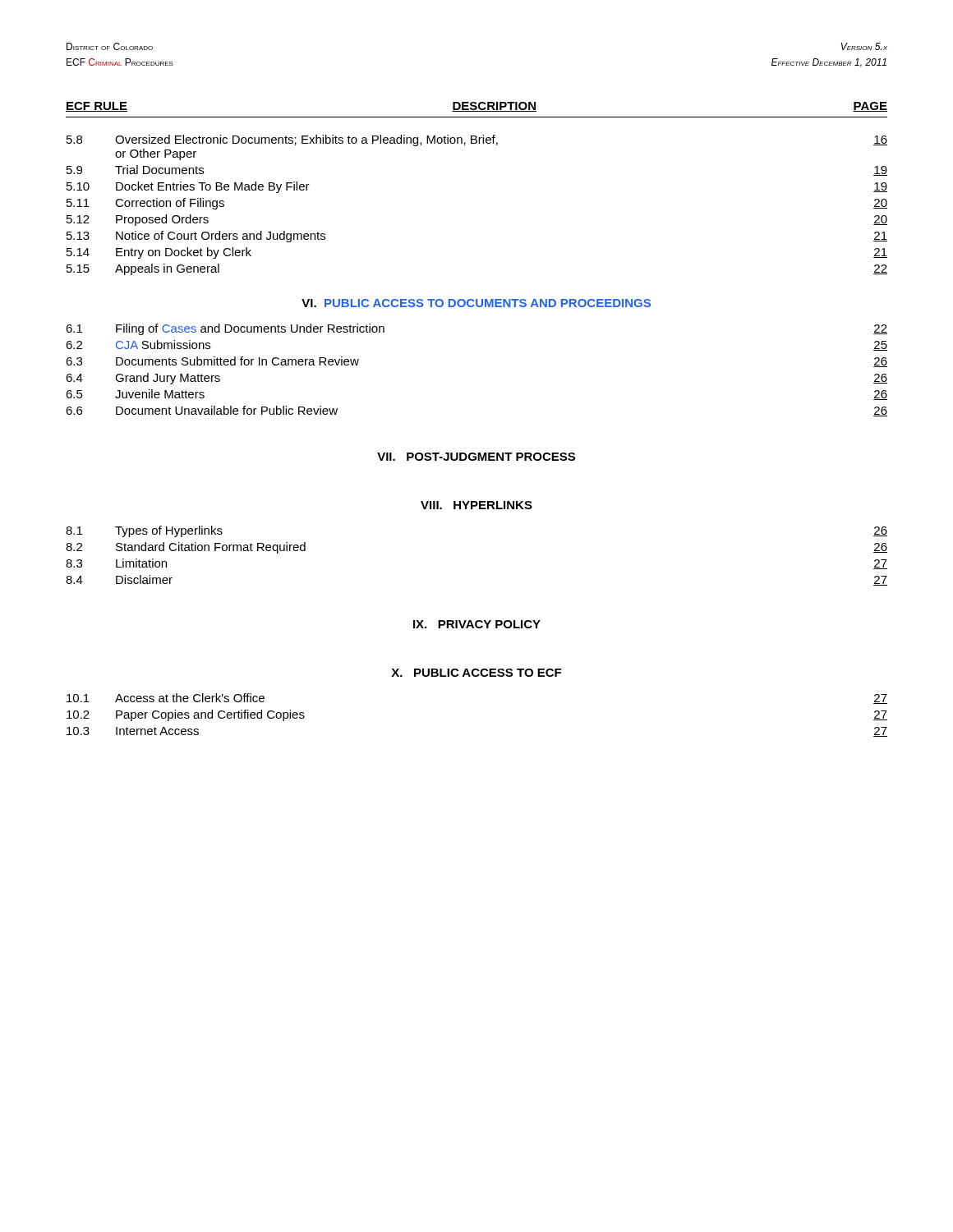Screen dimensions: 1232x953
Task: Locate the list item that says "8.1 Types of"
Action: point(170,531)
